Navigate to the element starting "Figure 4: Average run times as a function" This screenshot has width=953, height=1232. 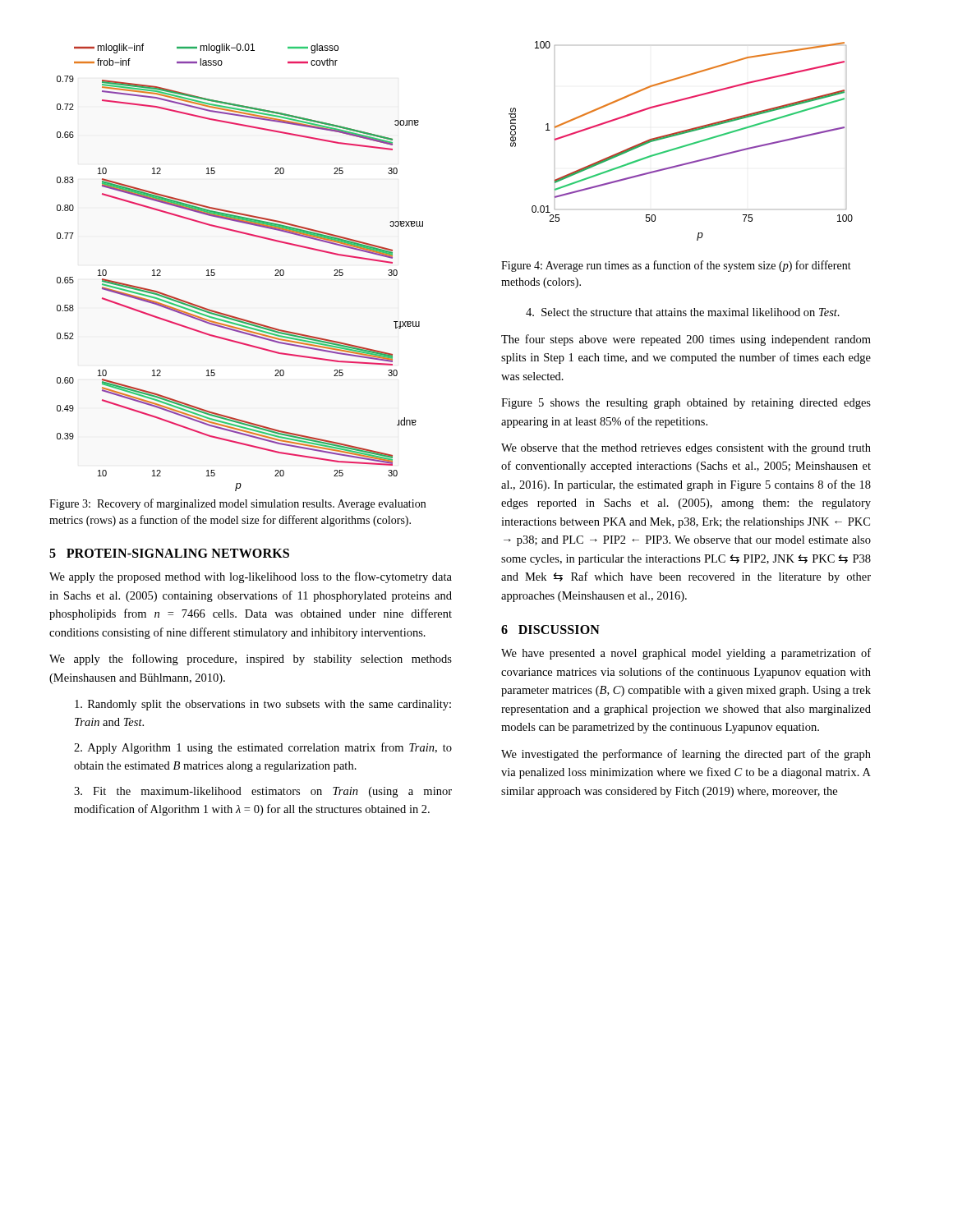[x=676, y=274]
